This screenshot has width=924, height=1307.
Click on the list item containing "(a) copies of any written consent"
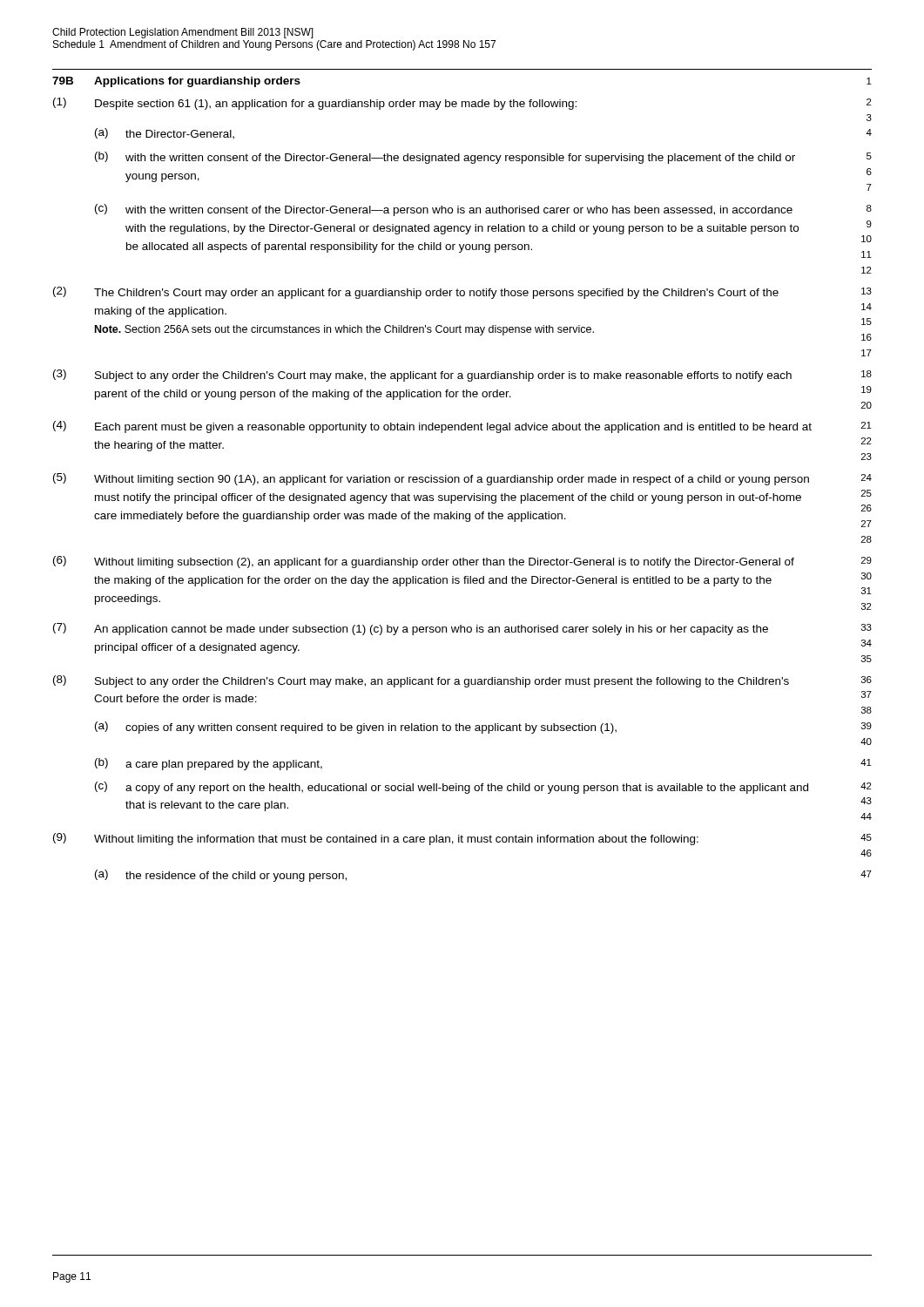[454, 728]
